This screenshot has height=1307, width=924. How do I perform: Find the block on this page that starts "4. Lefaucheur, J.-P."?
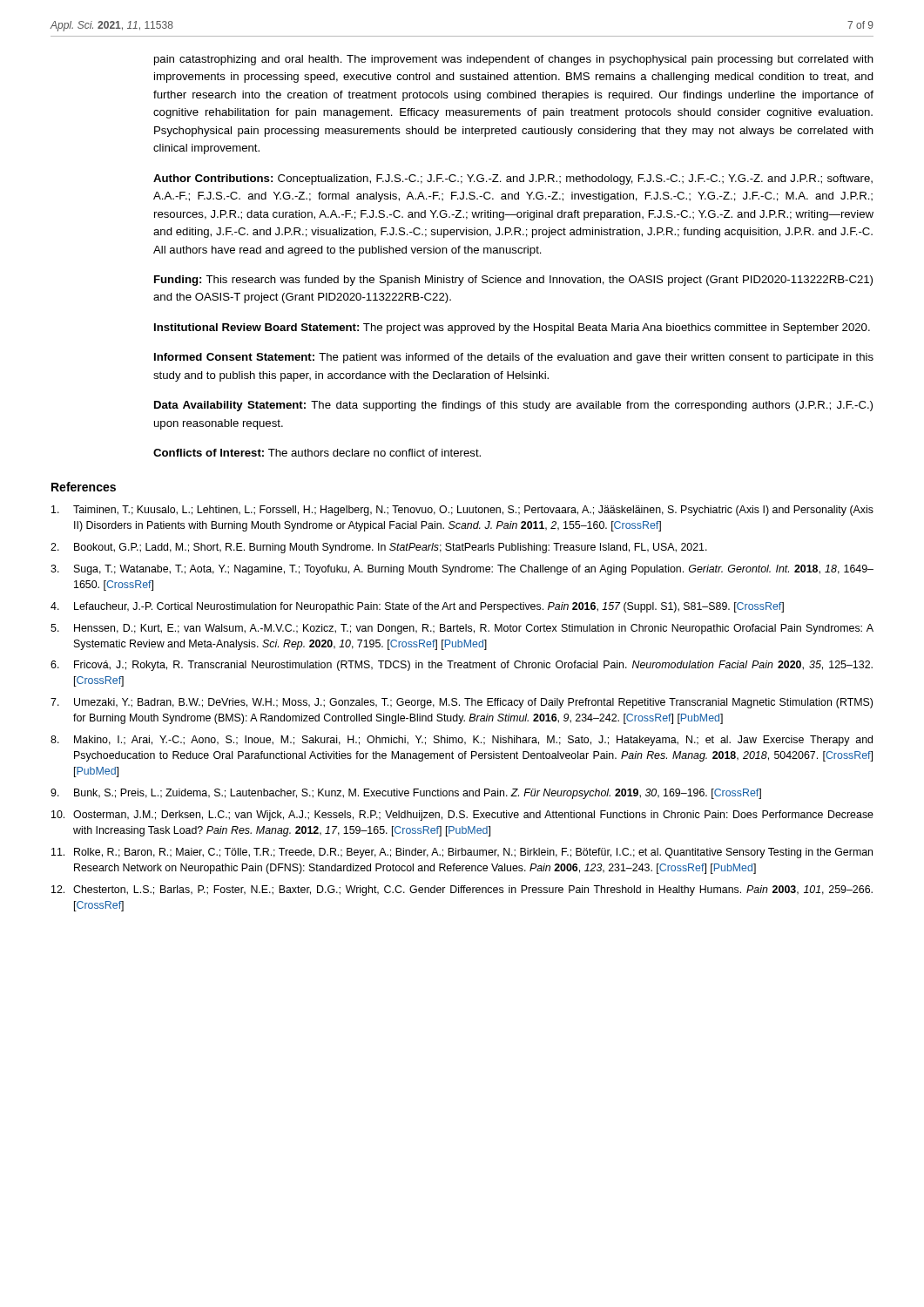click(417, 607)
